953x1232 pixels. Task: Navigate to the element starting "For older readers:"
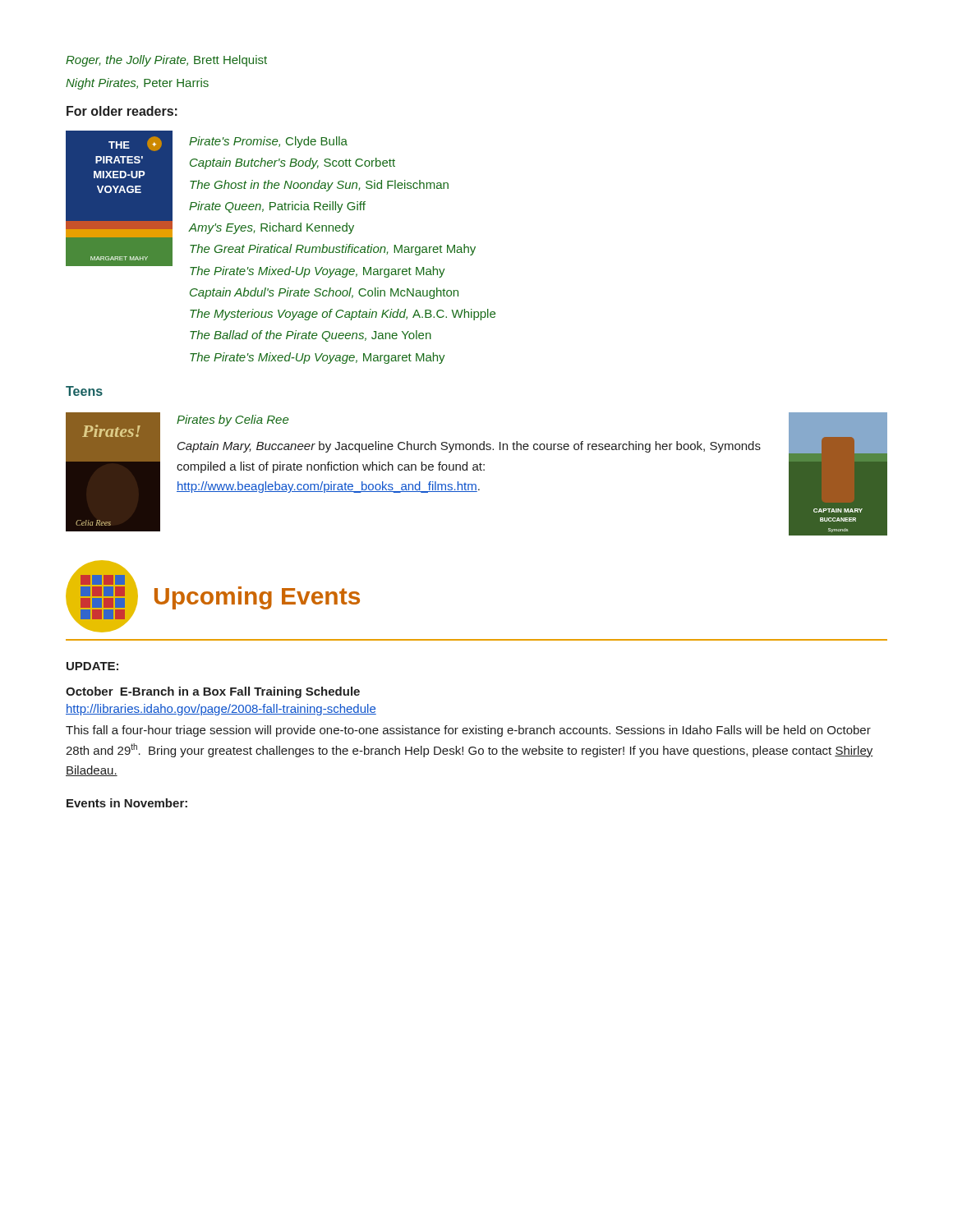(122, 111)
